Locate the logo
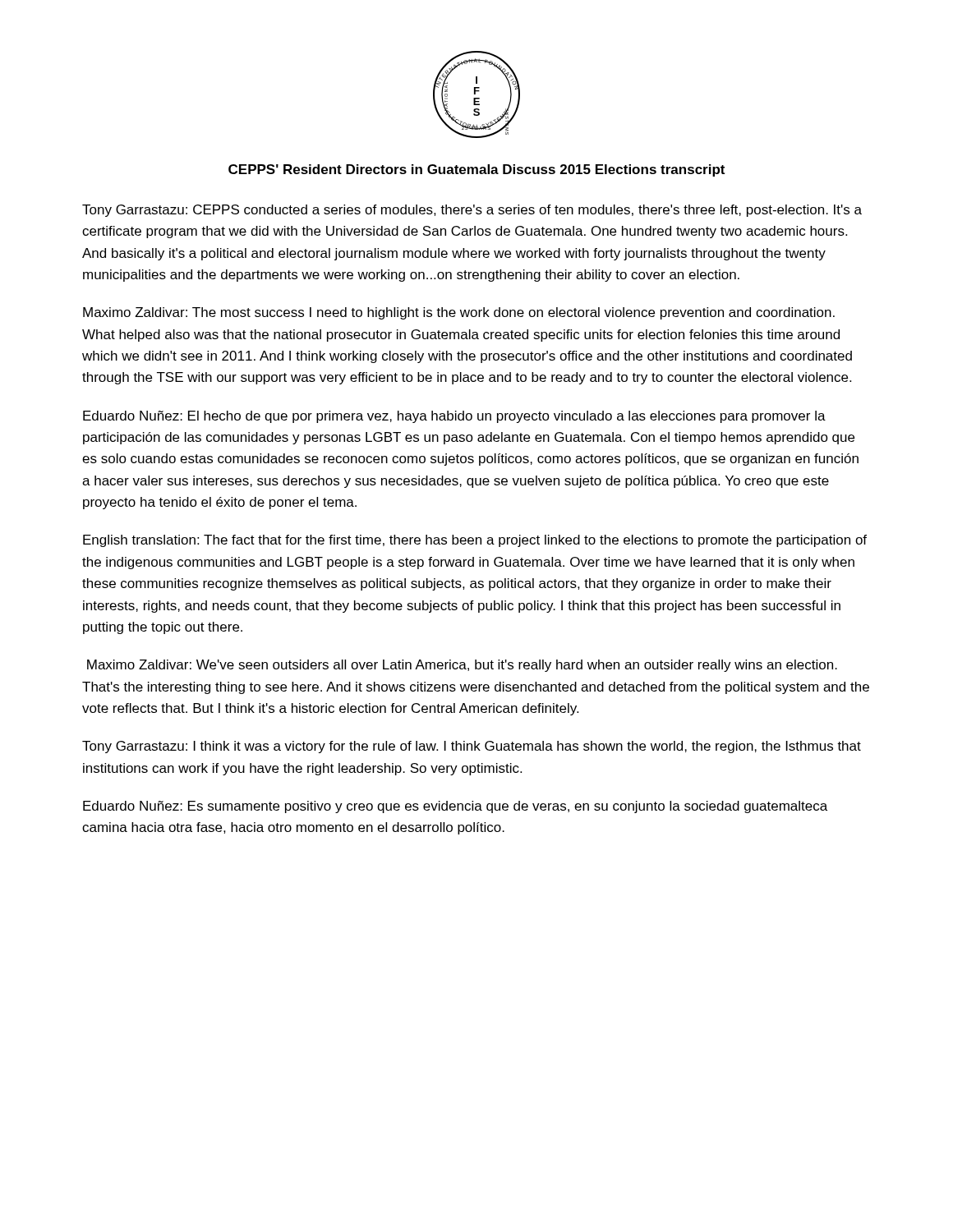Viewport: 953px width, 1232px height. click(476, 97)
